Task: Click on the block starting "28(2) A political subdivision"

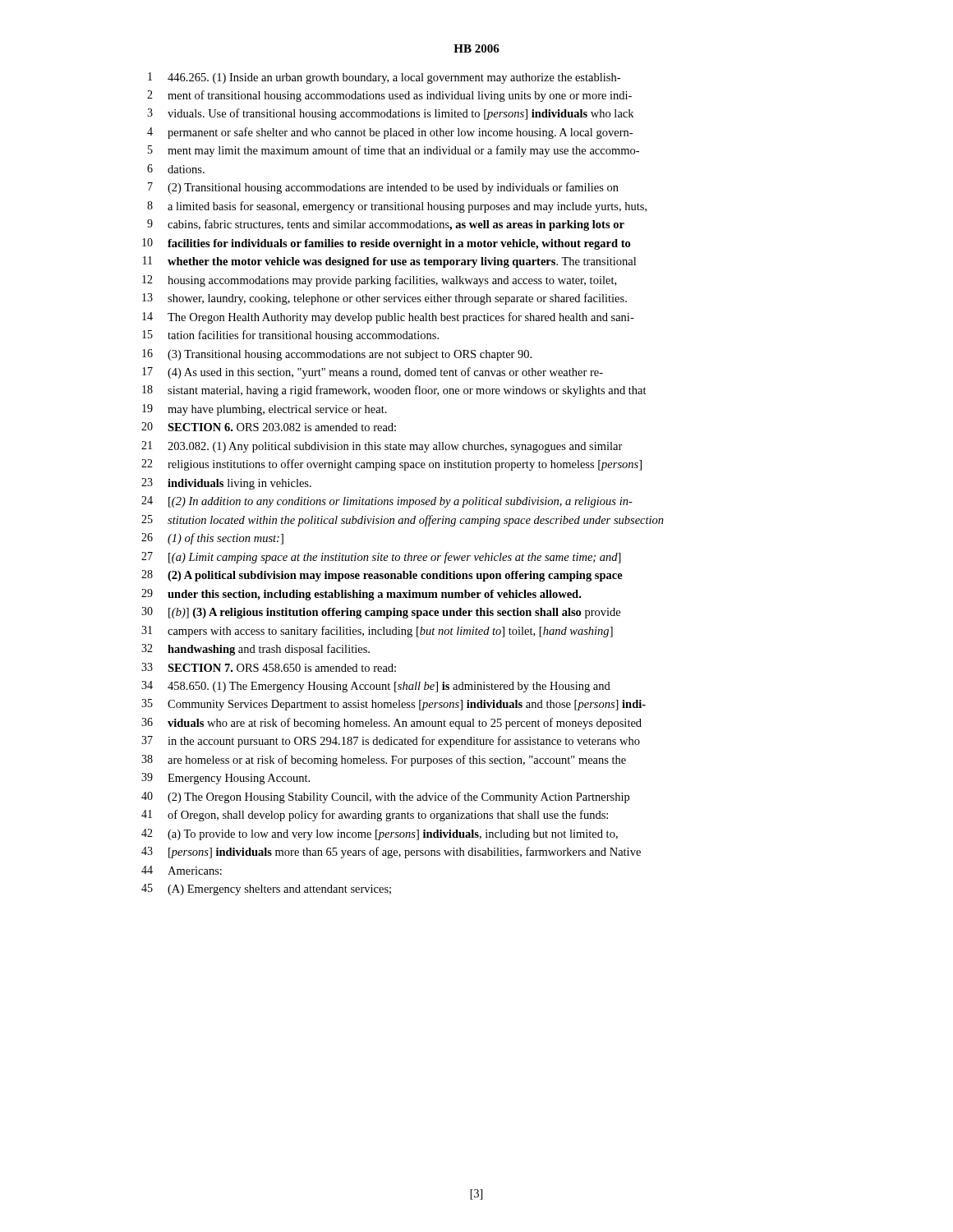Action: (476, 584)
